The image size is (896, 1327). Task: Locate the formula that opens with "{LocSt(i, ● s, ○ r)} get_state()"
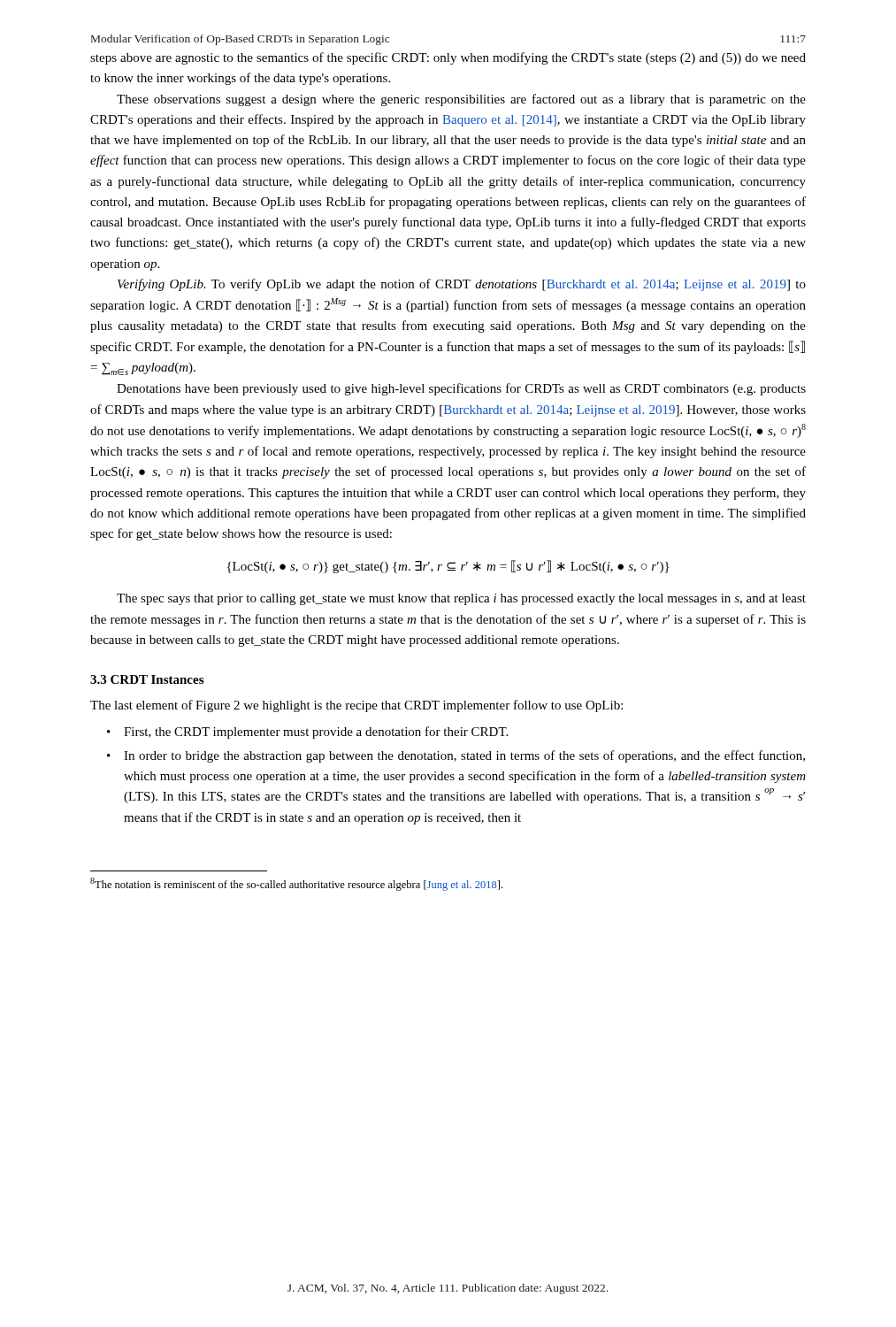(448, 566)
